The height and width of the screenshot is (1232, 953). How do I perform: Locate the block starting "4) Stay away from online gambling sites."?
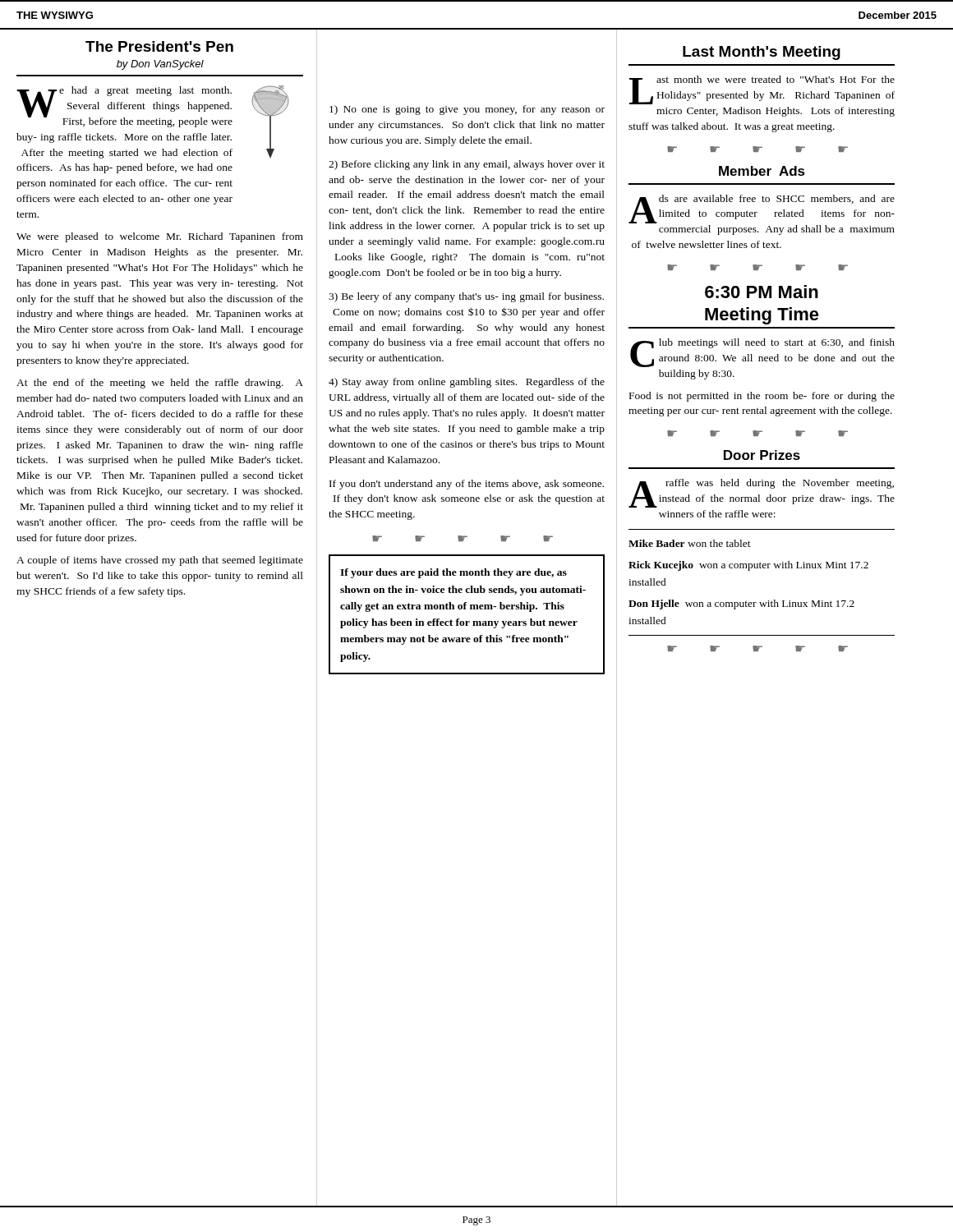(467, 420)
